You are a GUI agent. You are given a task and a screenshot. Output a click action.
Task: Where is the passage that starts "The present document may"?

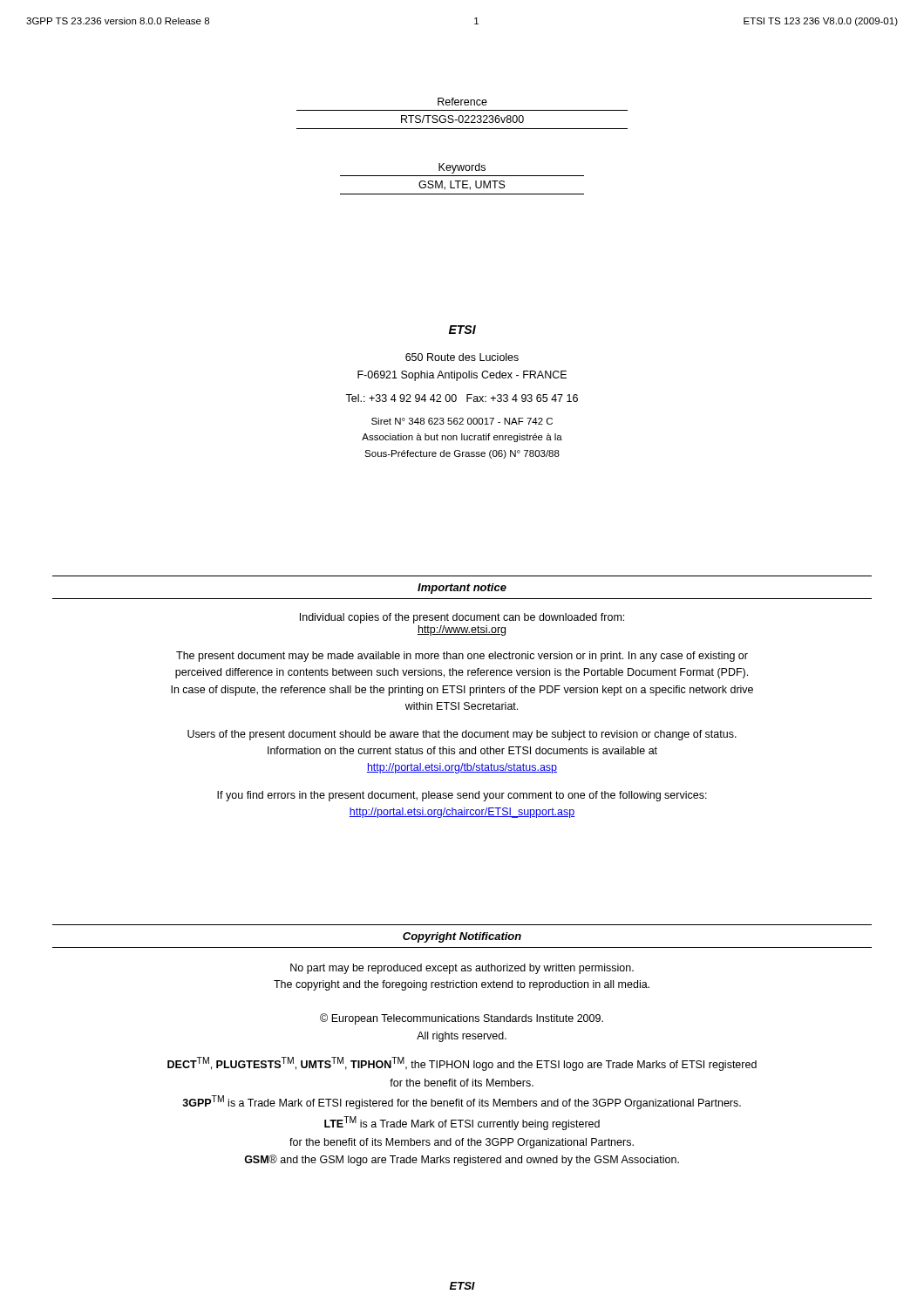point(462,681)
